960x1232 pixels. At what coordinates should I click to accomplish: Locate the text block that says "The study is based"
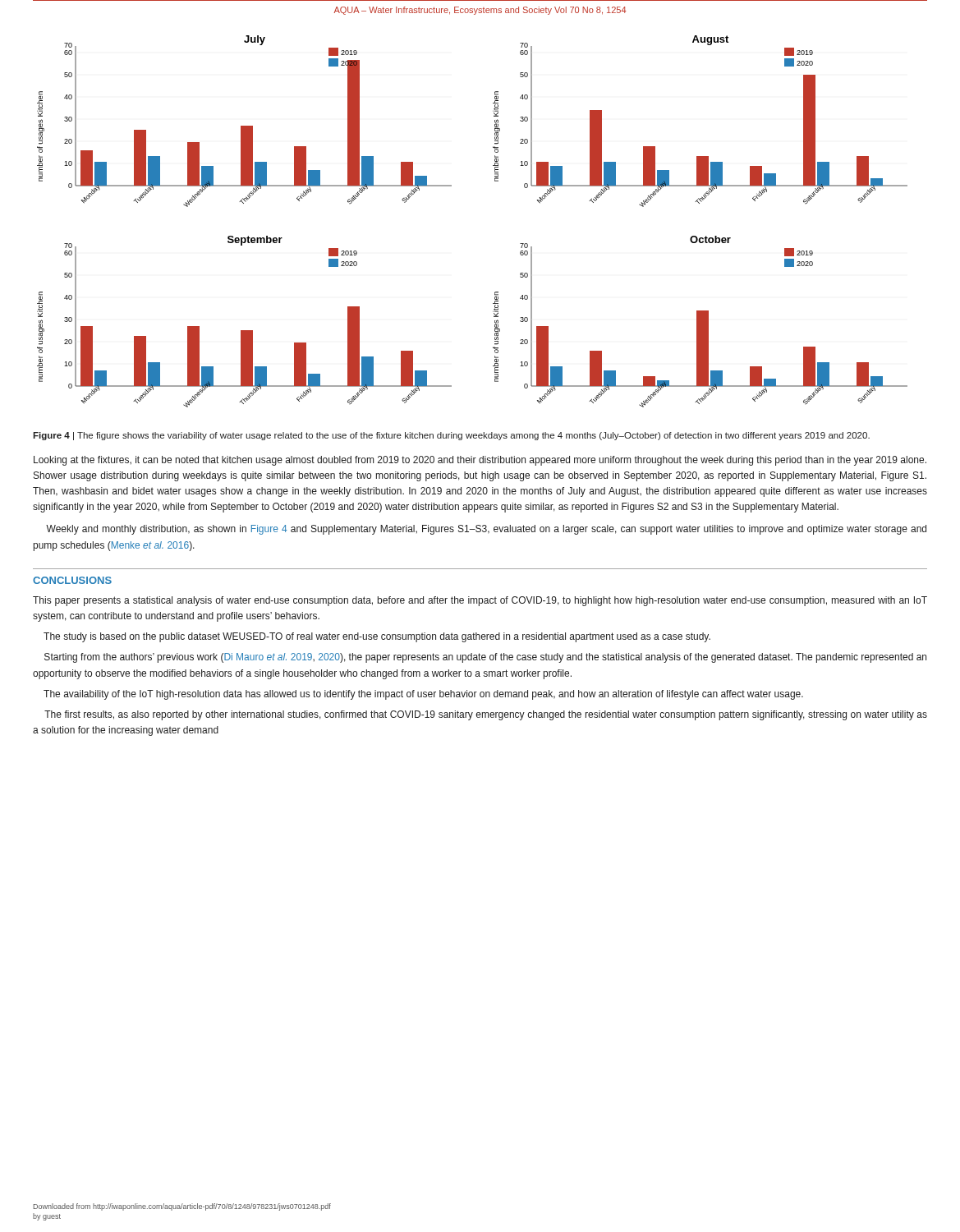click(372, 637)
